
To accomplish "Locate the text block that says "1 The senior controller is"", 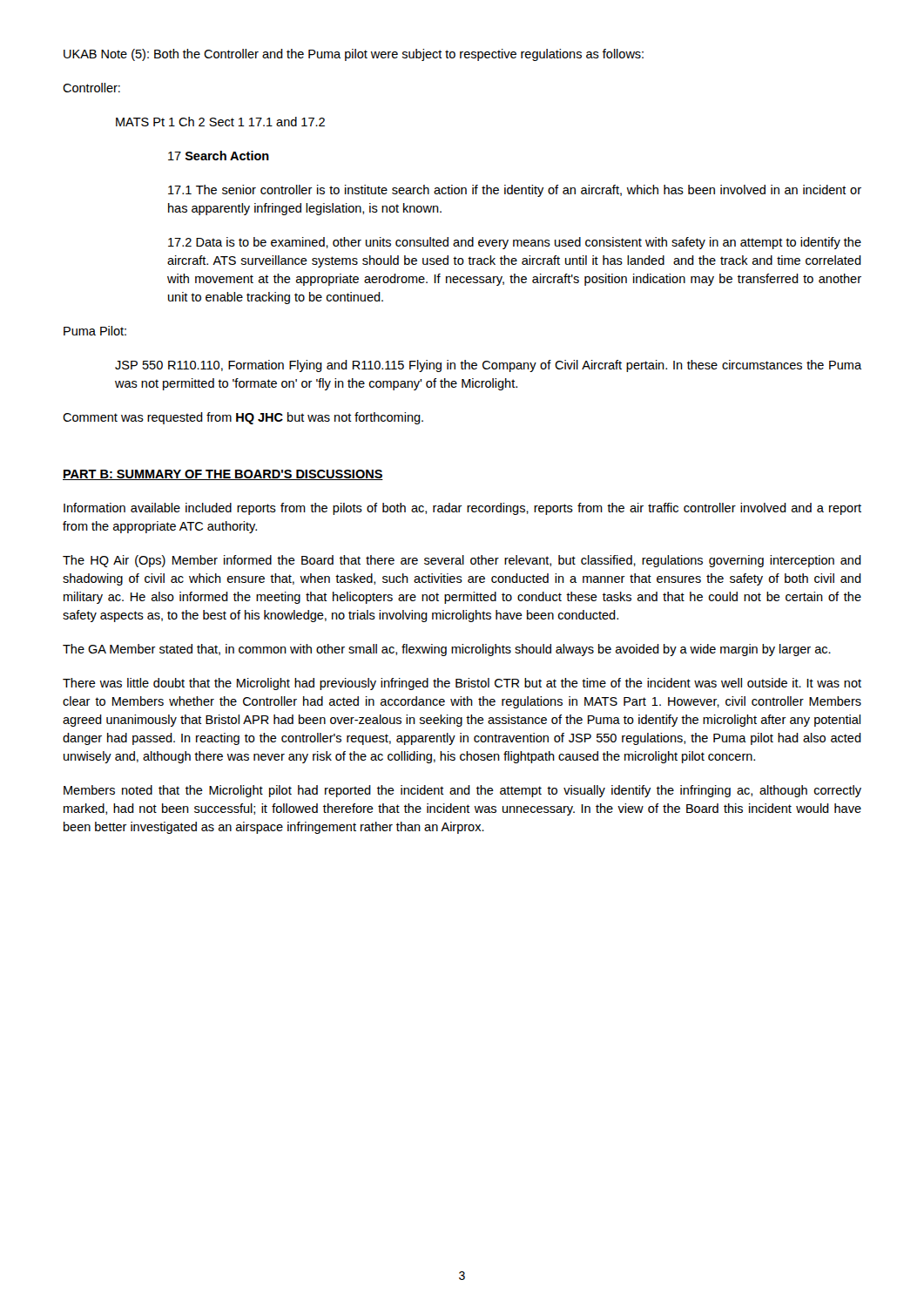I will pyautogui.click(x=514, y=199).
